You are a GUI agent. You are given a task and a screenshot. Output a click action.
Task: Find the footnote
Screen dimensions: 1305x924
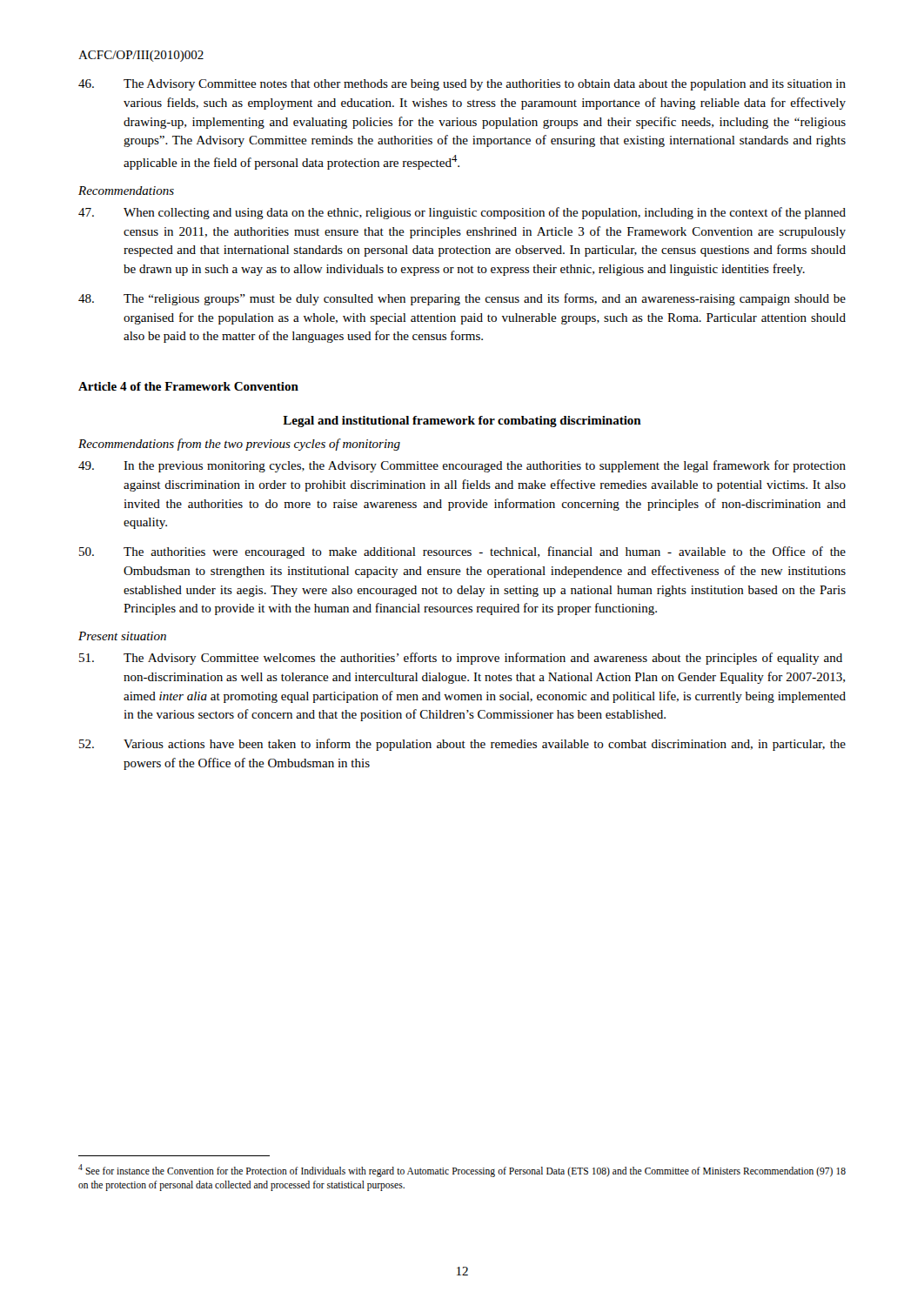pyautogui.click(x=462, y=1176)
